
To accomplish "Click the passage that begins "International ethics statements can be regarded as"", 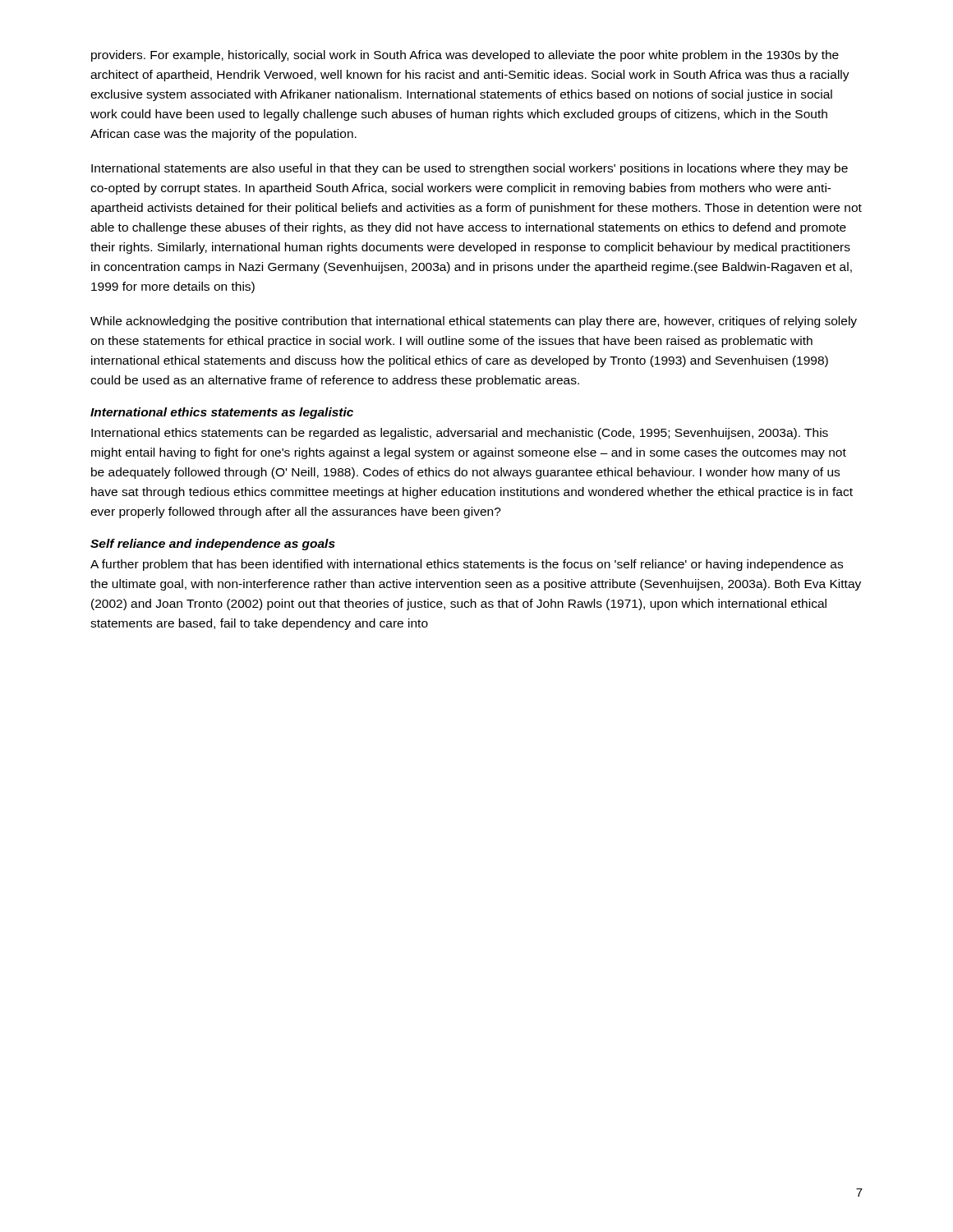I will tap(472, 472).
